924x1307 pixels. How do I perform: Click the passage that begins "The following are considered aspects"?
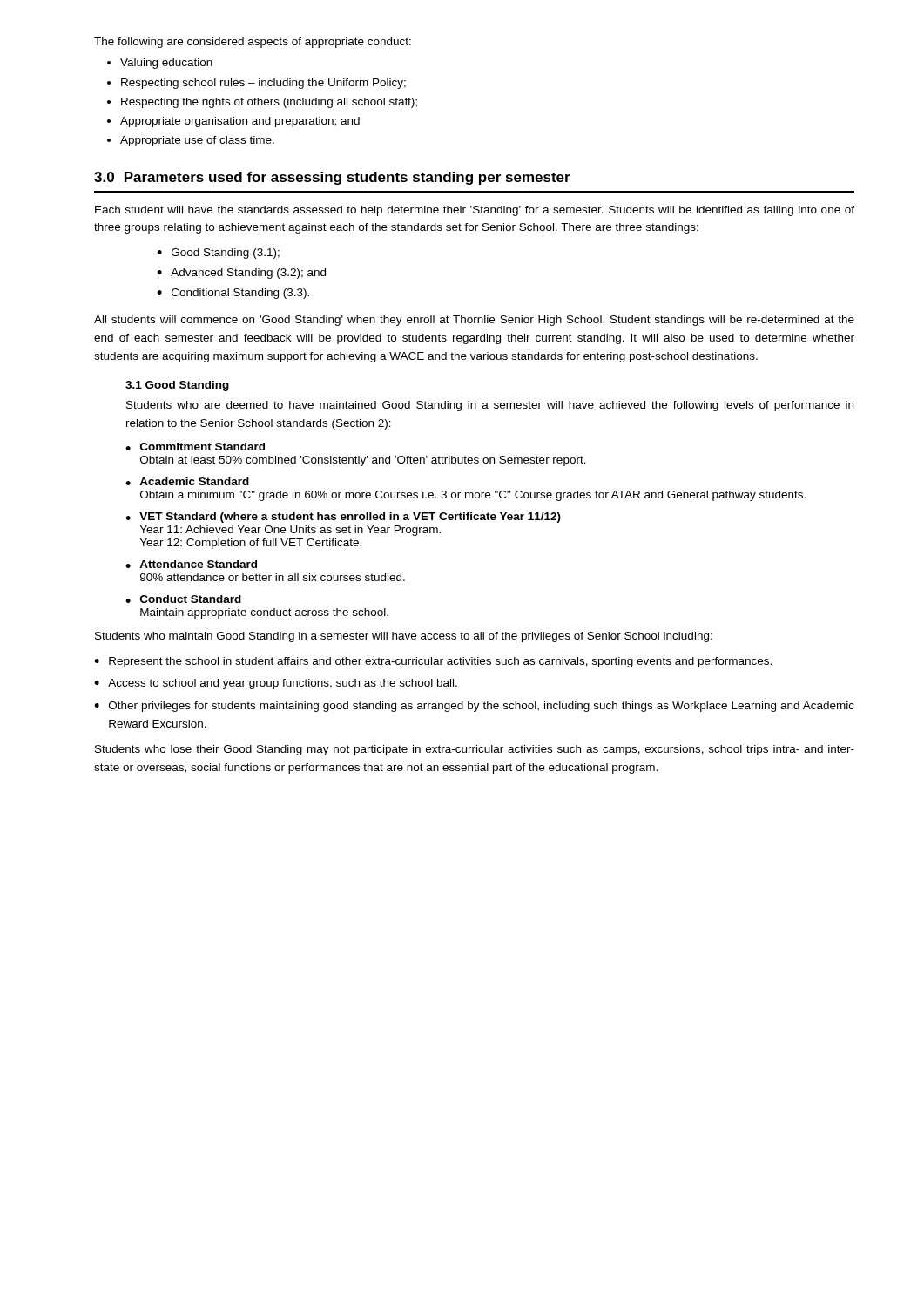(x=253, y=43)
